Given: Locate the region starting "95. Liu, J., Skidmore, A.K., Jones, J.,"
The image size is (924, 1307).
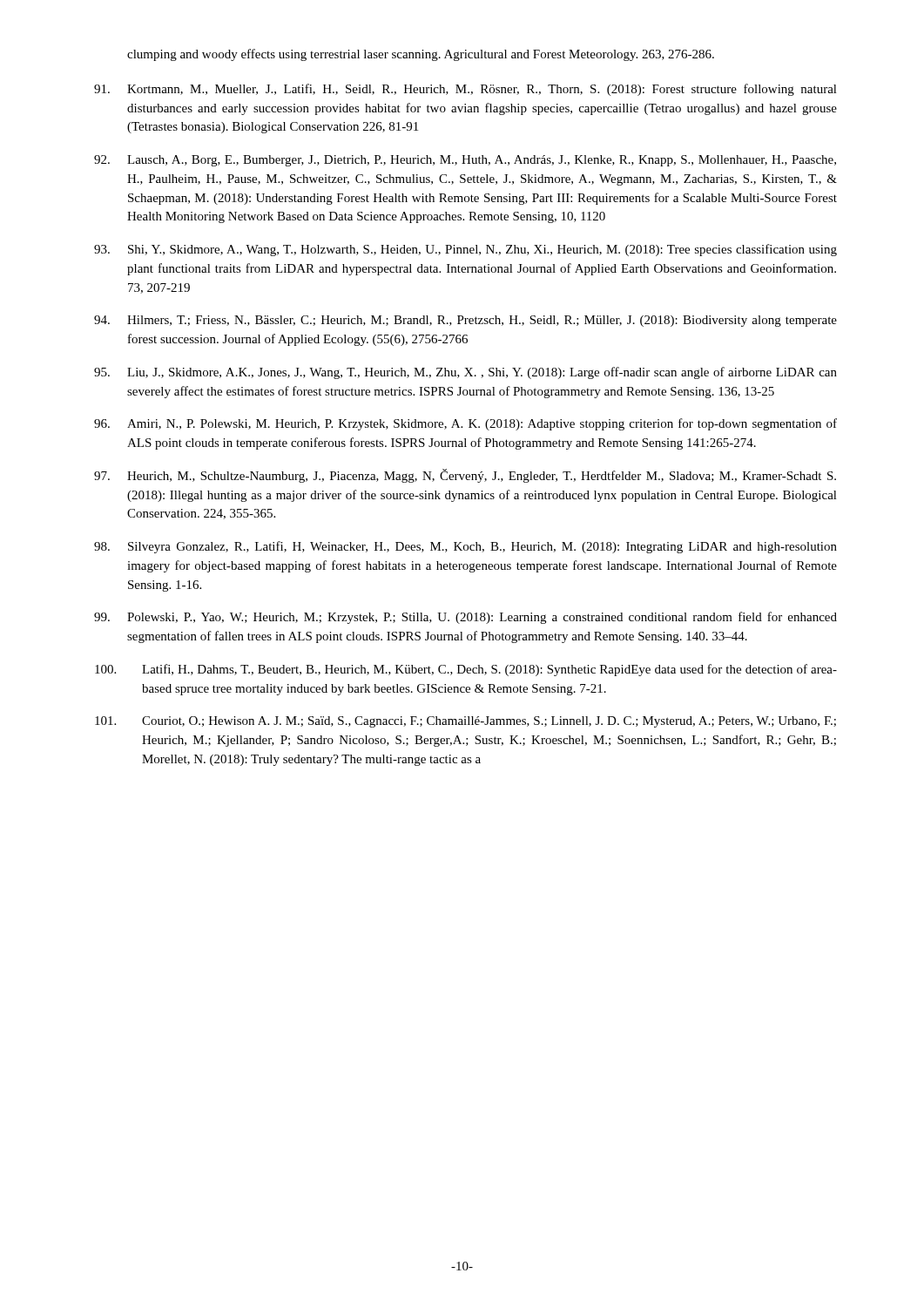Looking at the screenshot, I should (x=465, y=382).
